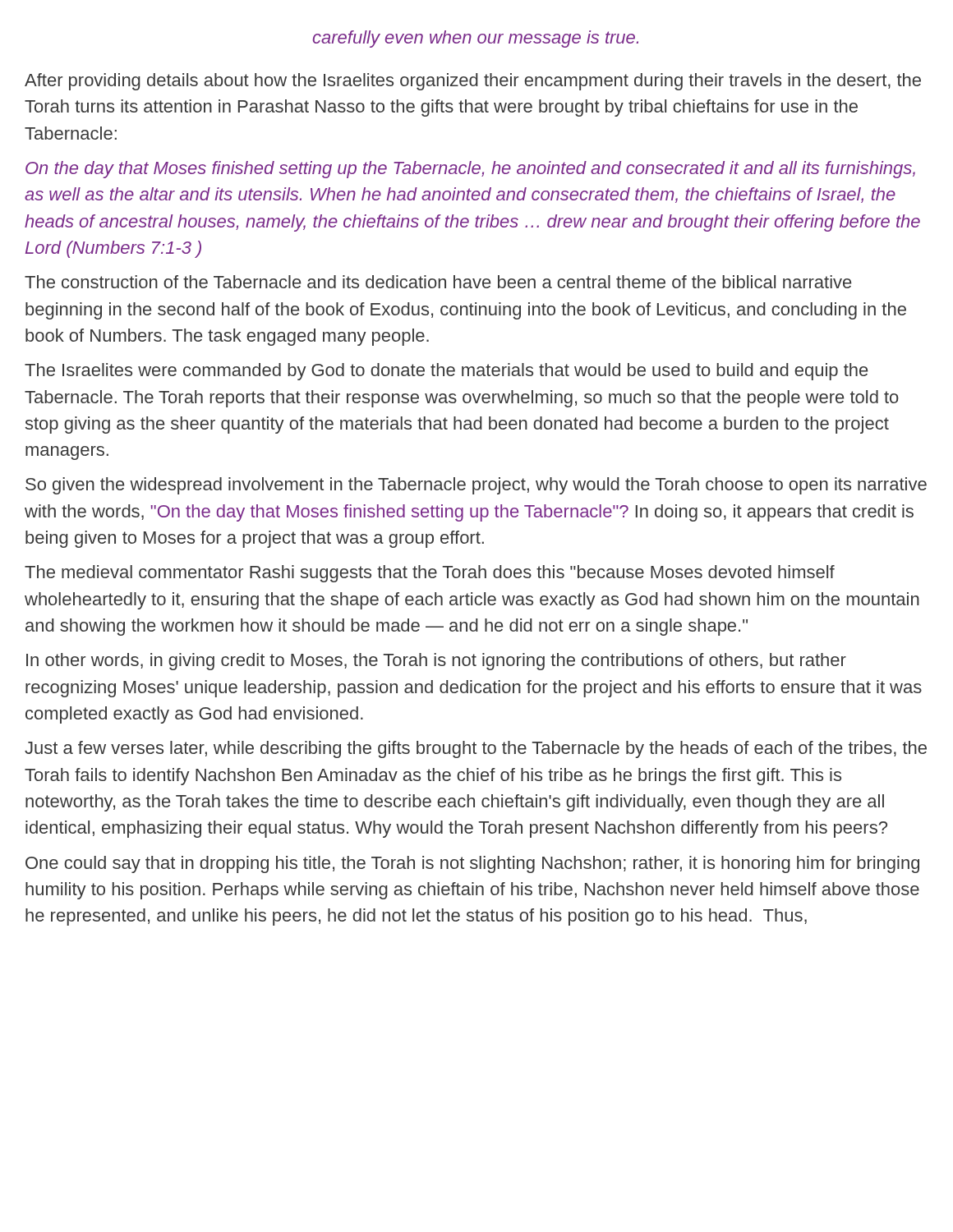Screen dimensions: 1232x953
Task: Select the text block with the text "After providing details about how"
Action: click(473, 107)
